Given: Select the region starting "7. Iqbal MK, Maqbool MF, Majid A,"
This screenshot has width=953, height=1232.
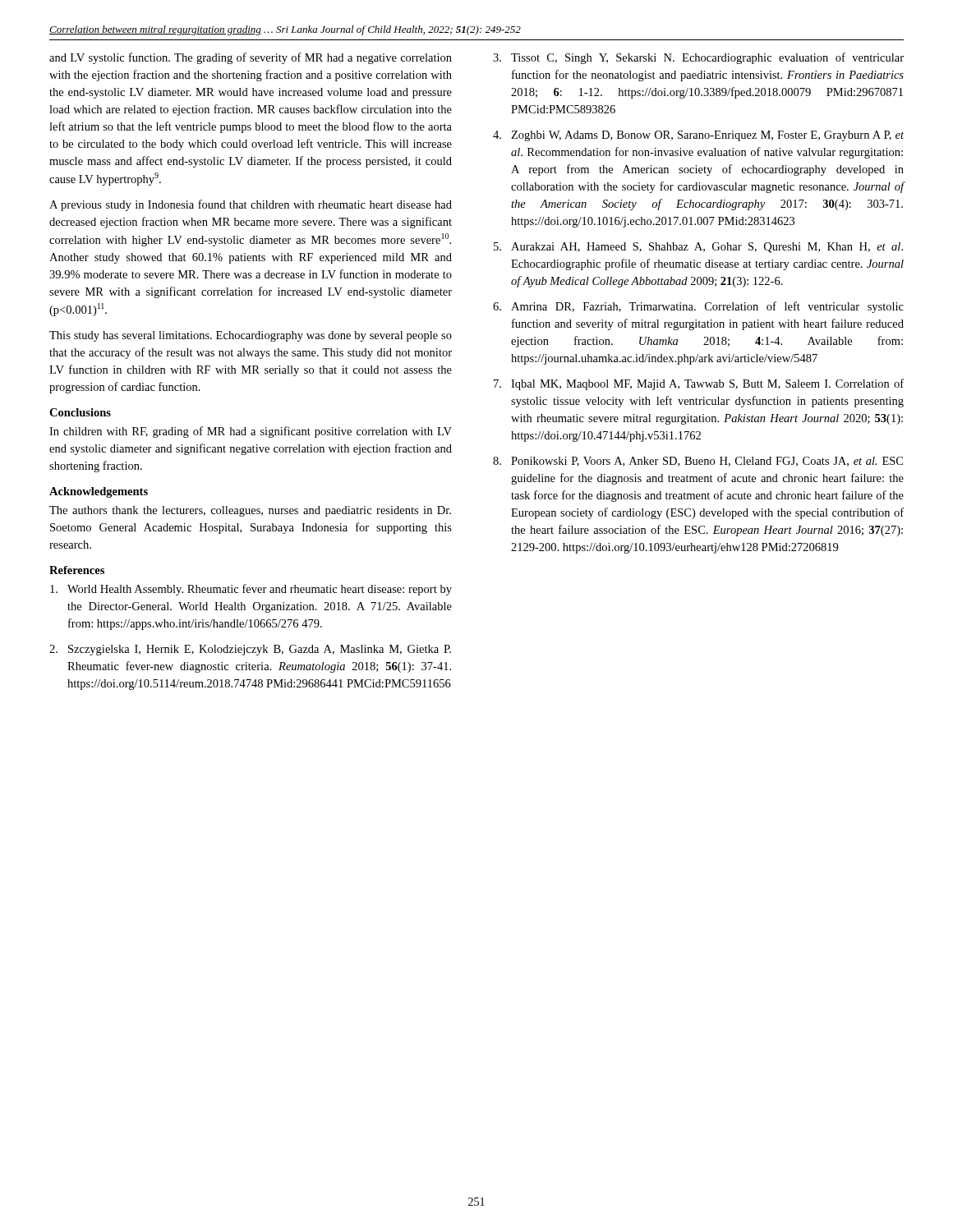Looking at the screenshot, I should coord(698,410).
